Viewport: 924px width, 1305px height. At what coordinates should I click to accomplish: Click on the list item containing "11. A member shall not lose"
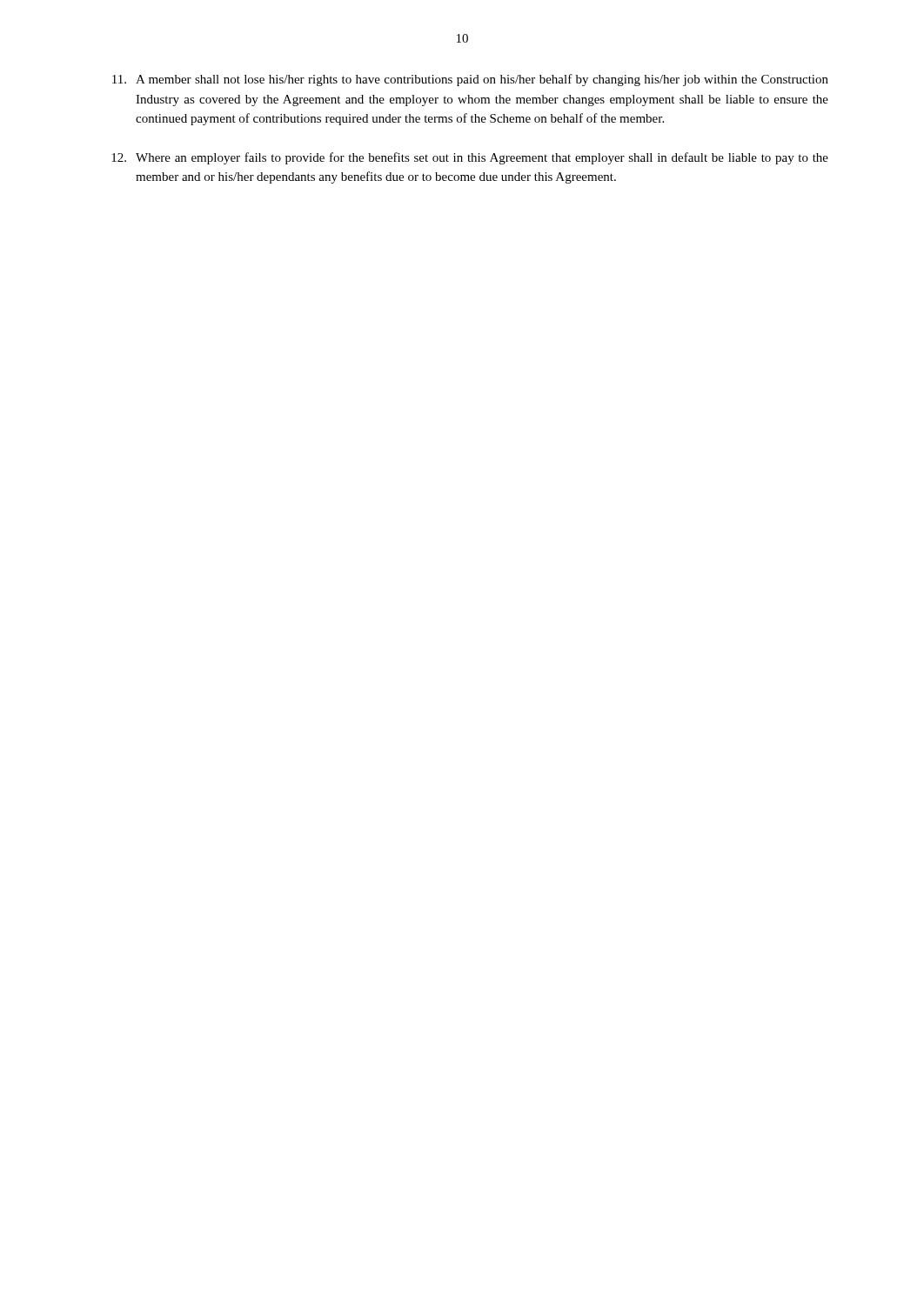(x=462, y=99)
